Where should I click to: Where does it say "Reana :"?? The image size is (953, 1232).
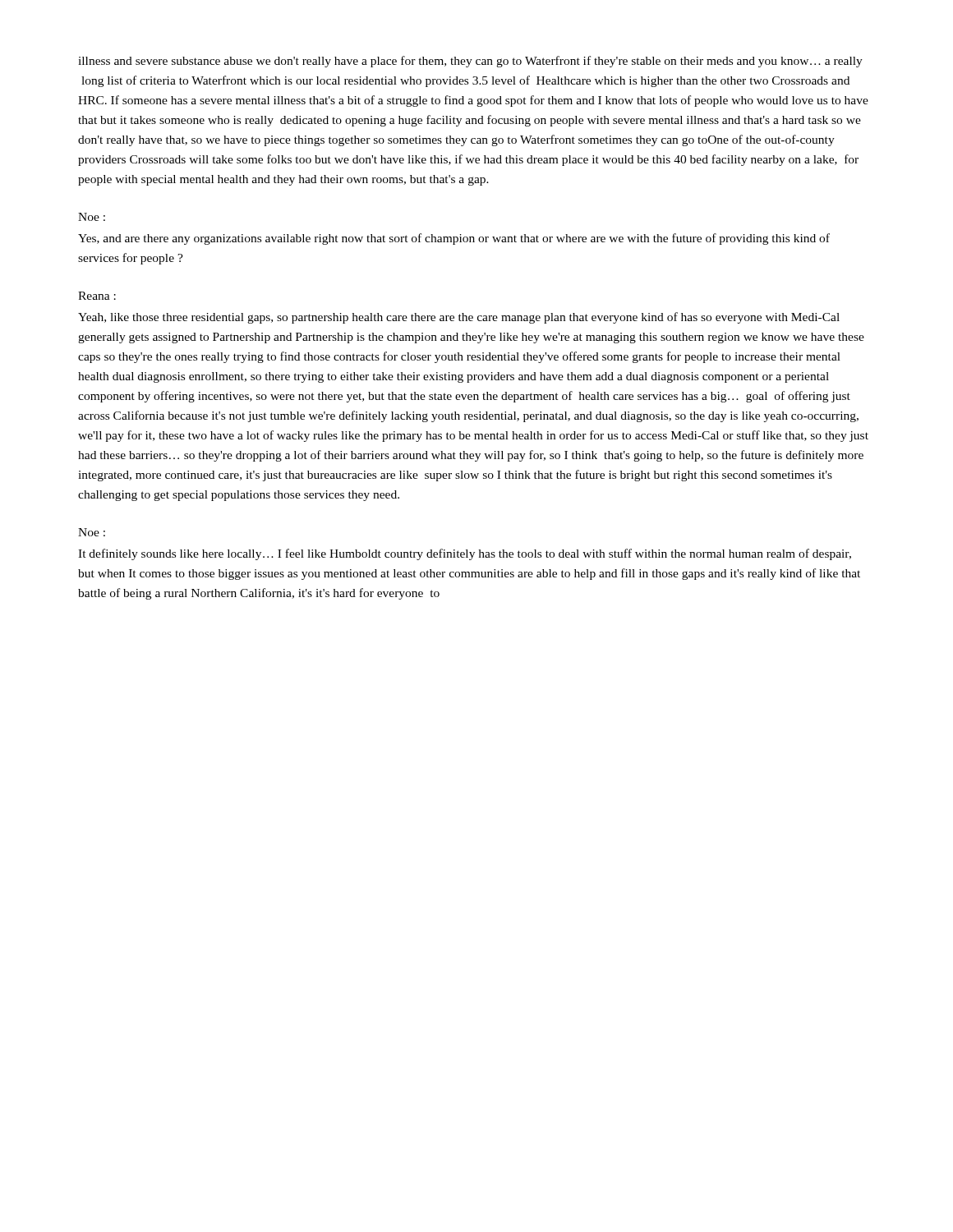coord(97,295)
